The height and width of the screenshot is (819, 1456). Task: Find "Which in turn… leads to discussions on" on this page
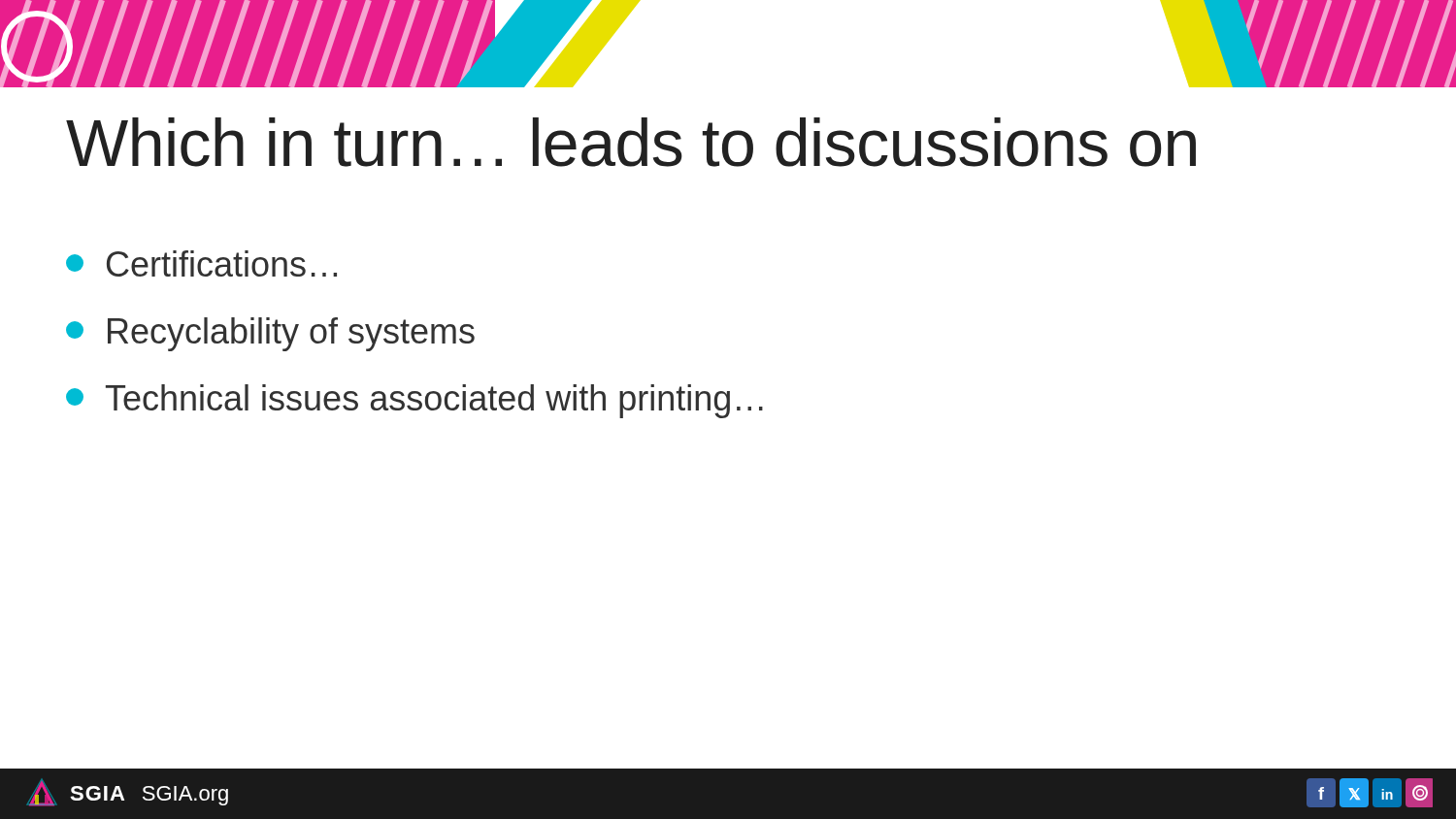(x=633, y=143)
